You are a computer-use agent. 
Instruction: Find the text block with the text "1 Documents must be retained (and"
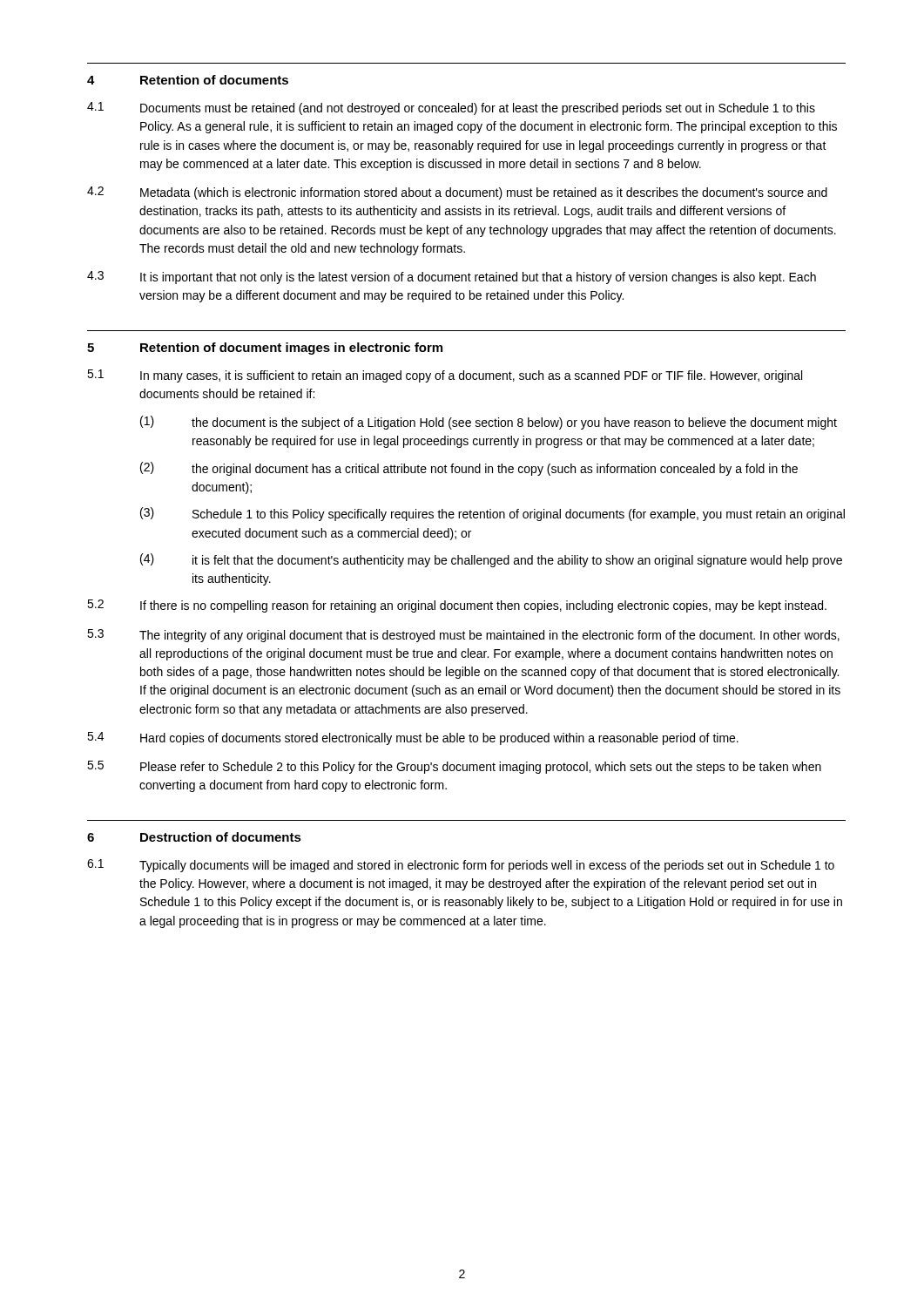(x=466, y=136)
